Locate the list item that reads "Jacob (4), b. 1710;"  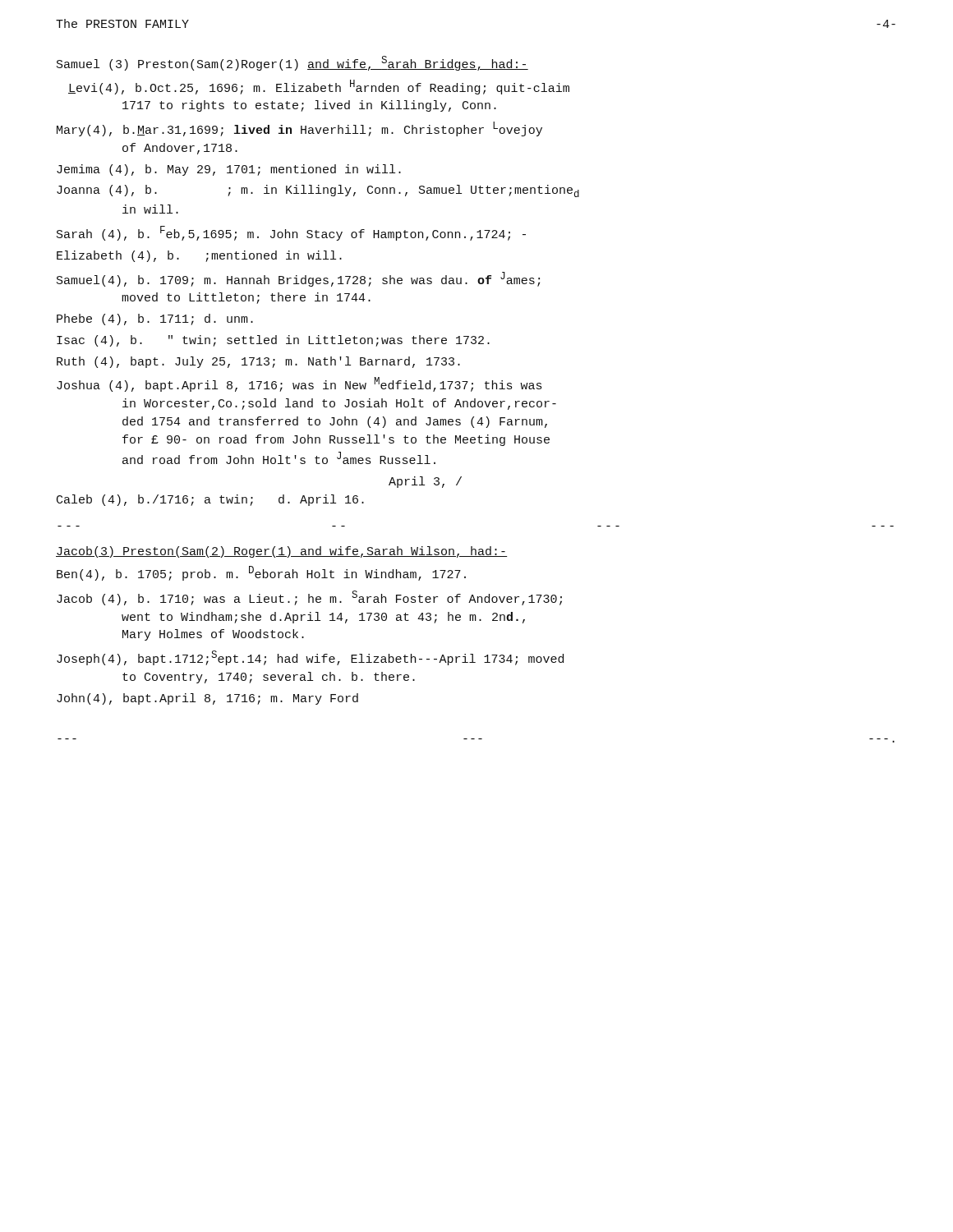(x=476, y=617)
